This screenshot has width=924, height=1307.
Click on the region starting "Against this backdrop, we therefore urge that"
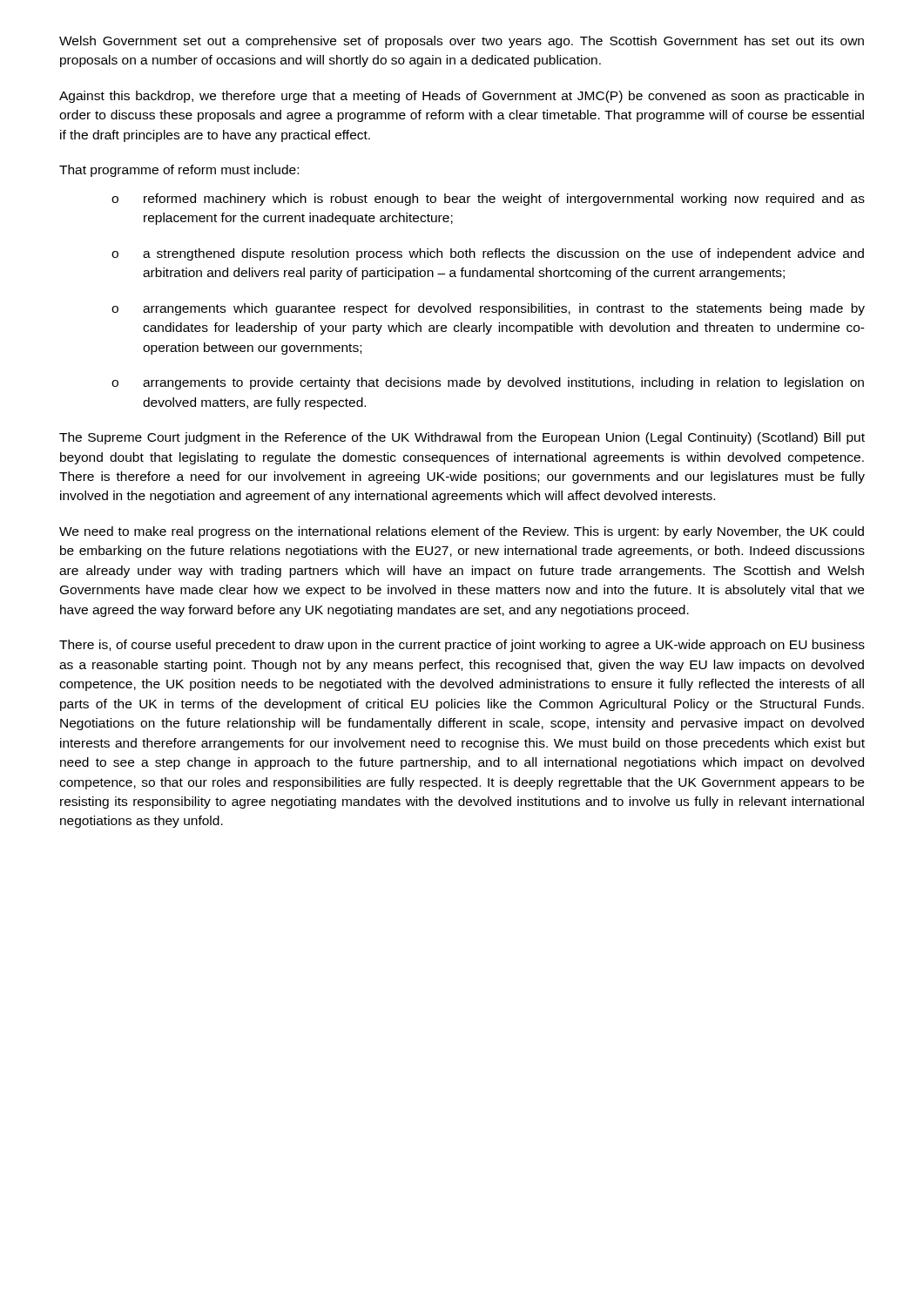click(462, 115)
